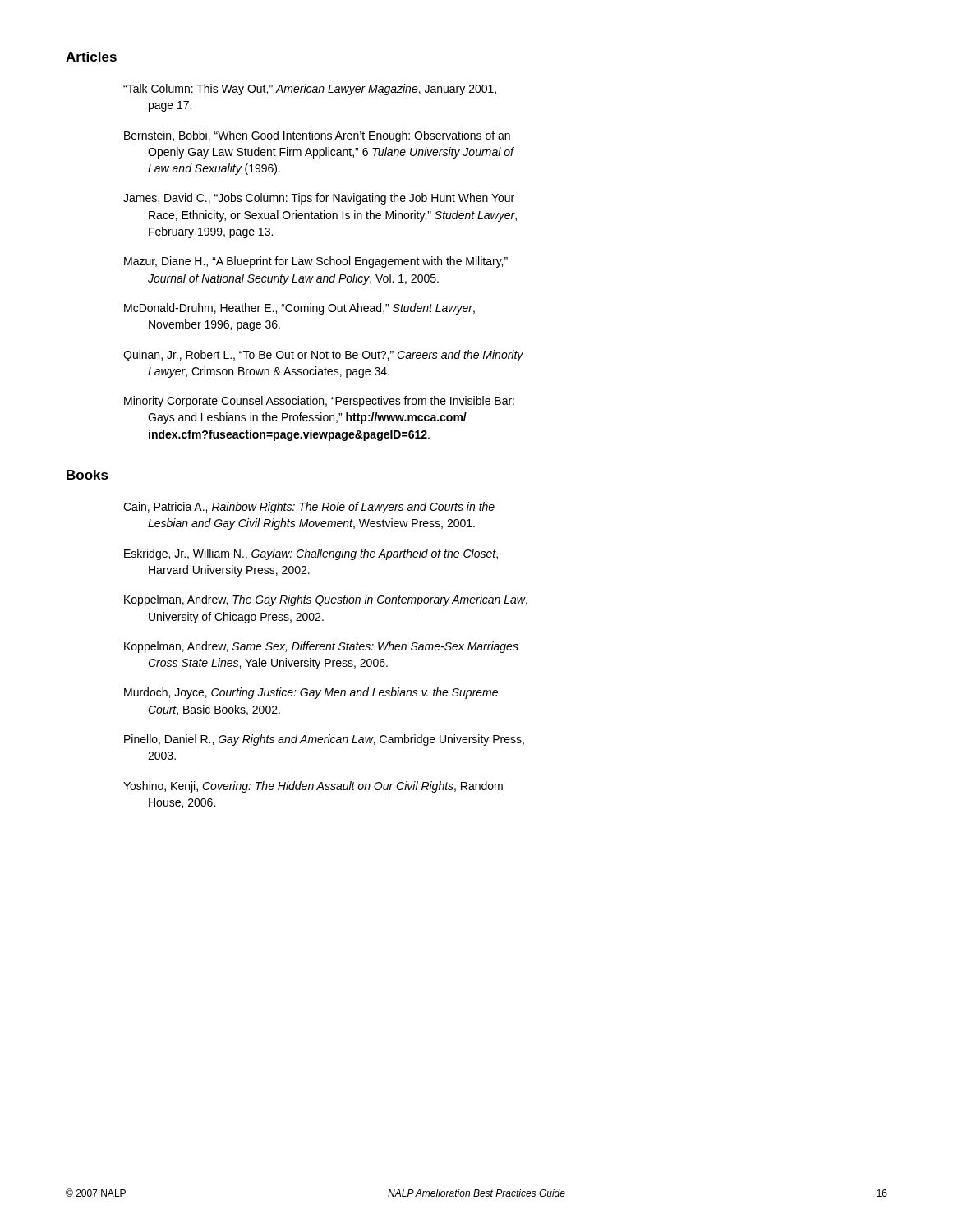Select the list item containing "Minority Corporate Counsel Association, “Perspectives from"
The width and height of the screenshot is (953, 1232).
(373, 419)
